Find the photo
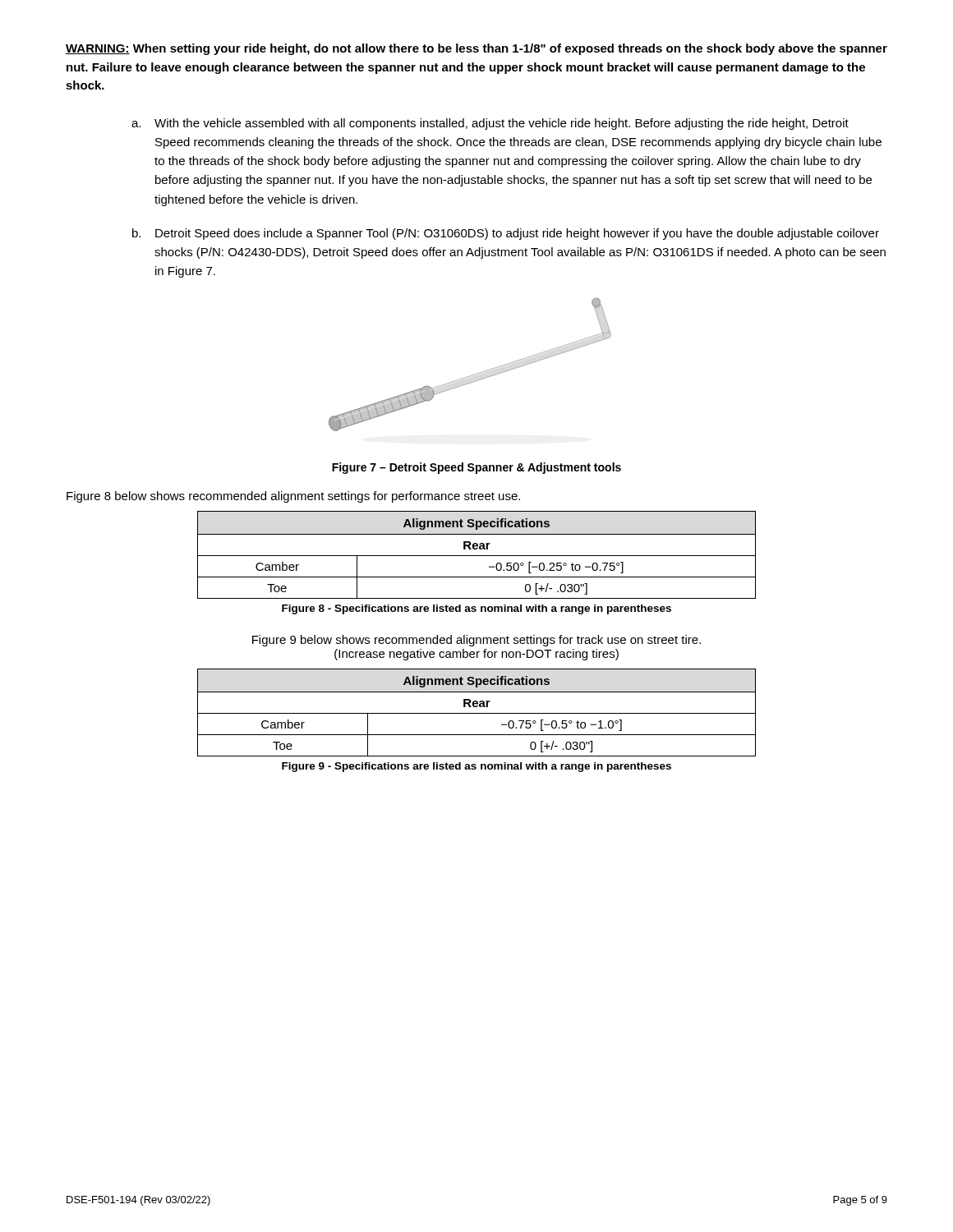 [476, 375]
